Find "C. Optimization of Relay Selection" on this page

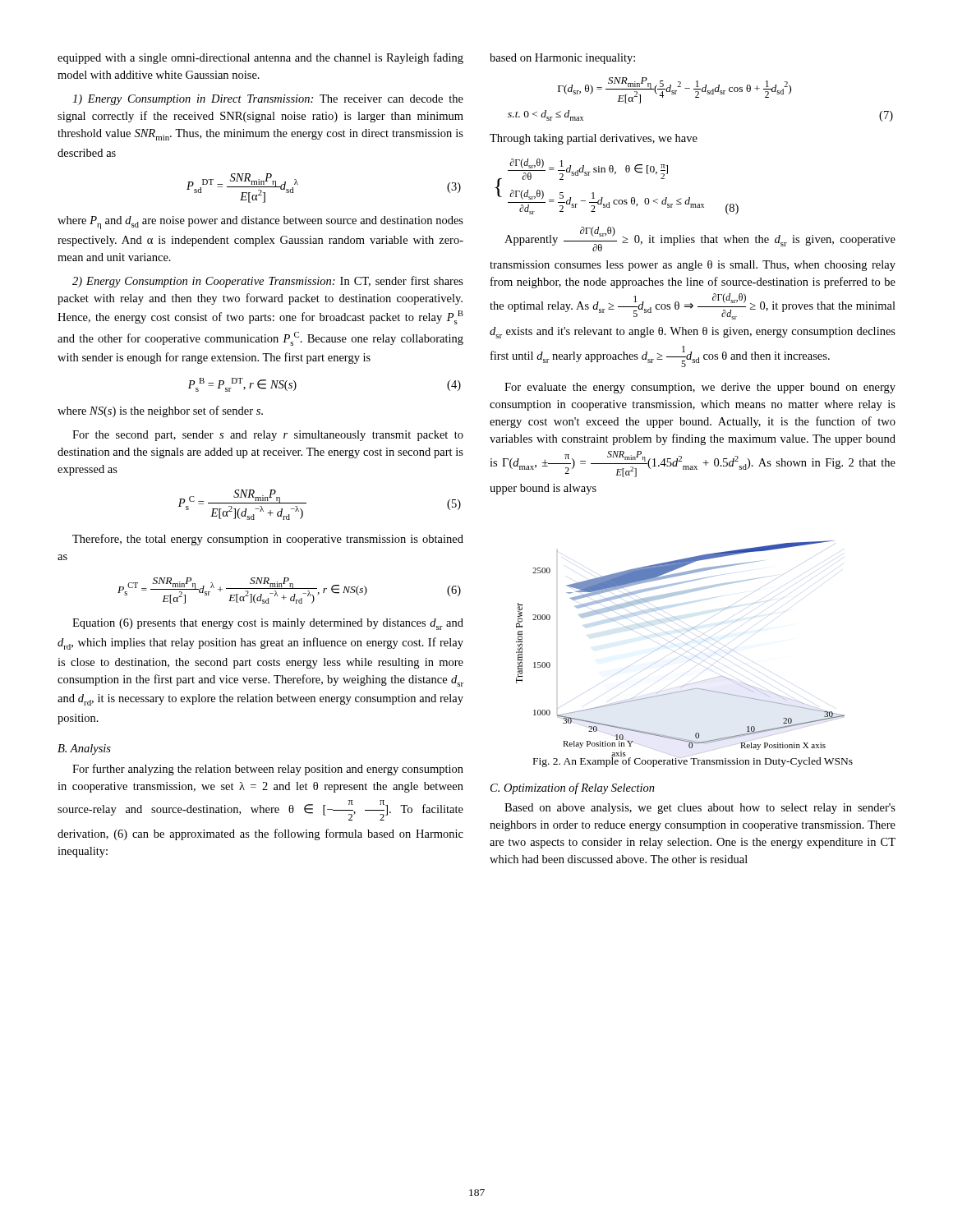[x=572, y=788]
